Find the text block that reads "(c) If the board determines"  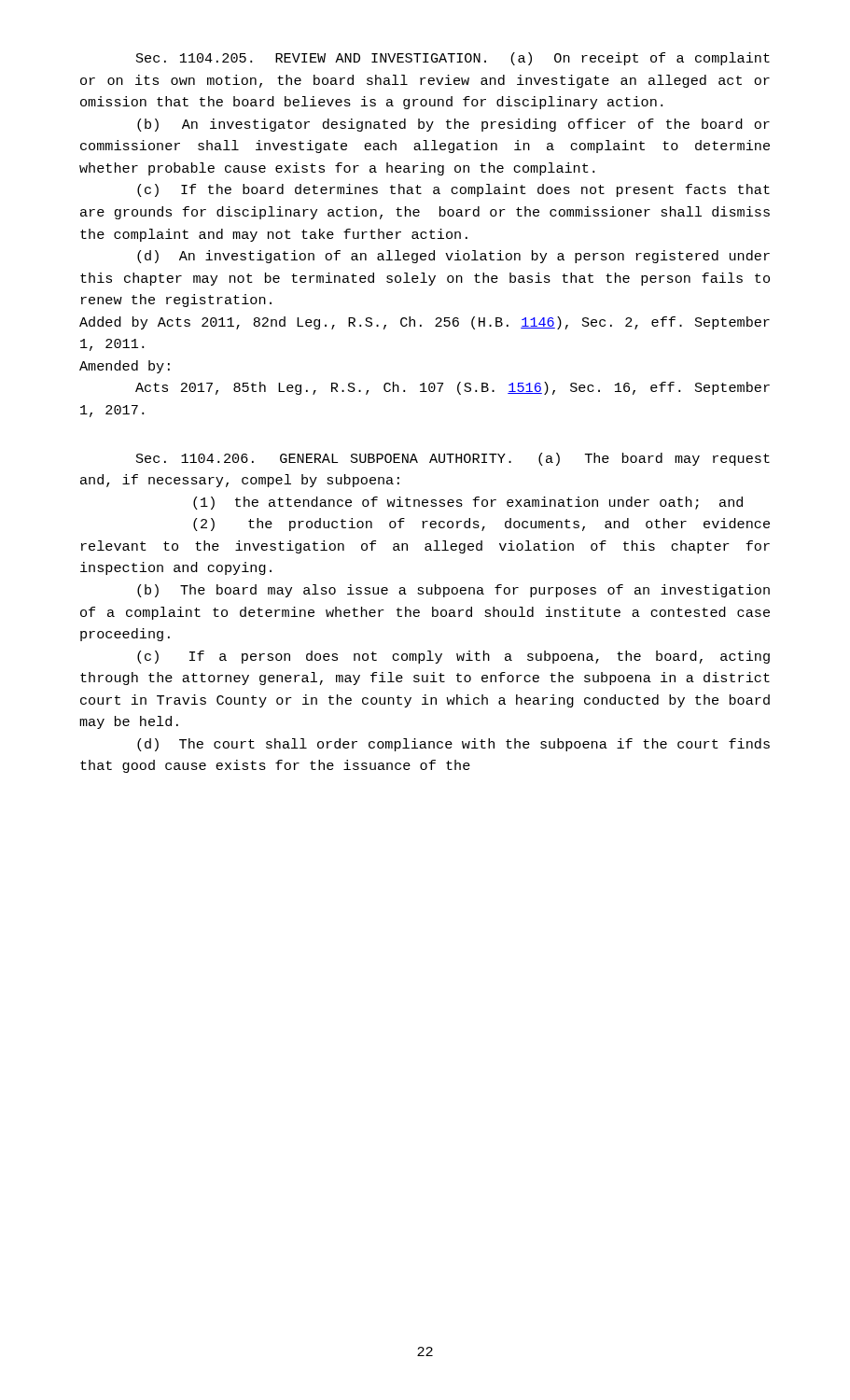point(425,213)
